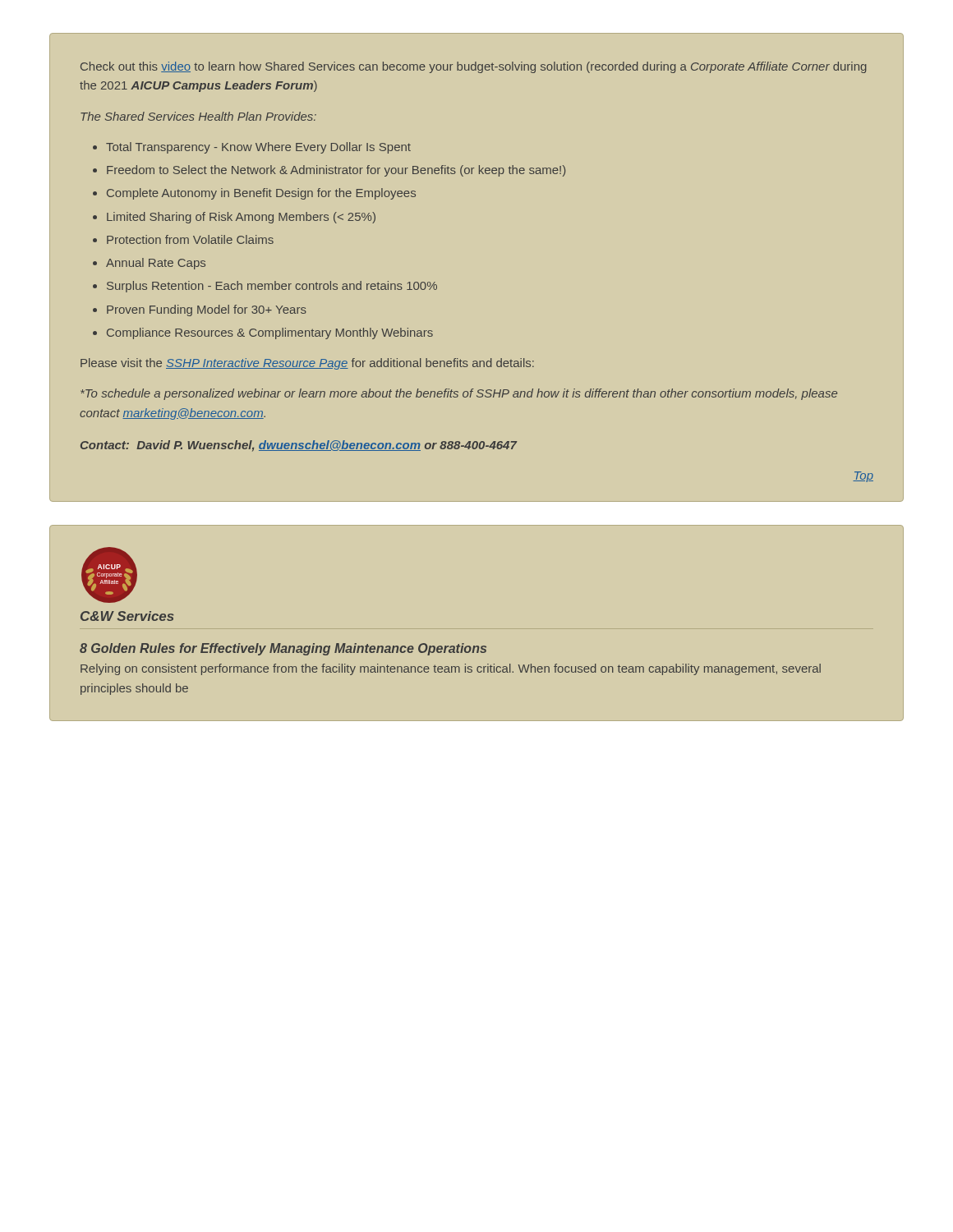Locate the block of text that opens with "Relying on consistent performance from the facility maintenance"
The width and height of the screenshot is (953, 1232).
click(476, 678)
